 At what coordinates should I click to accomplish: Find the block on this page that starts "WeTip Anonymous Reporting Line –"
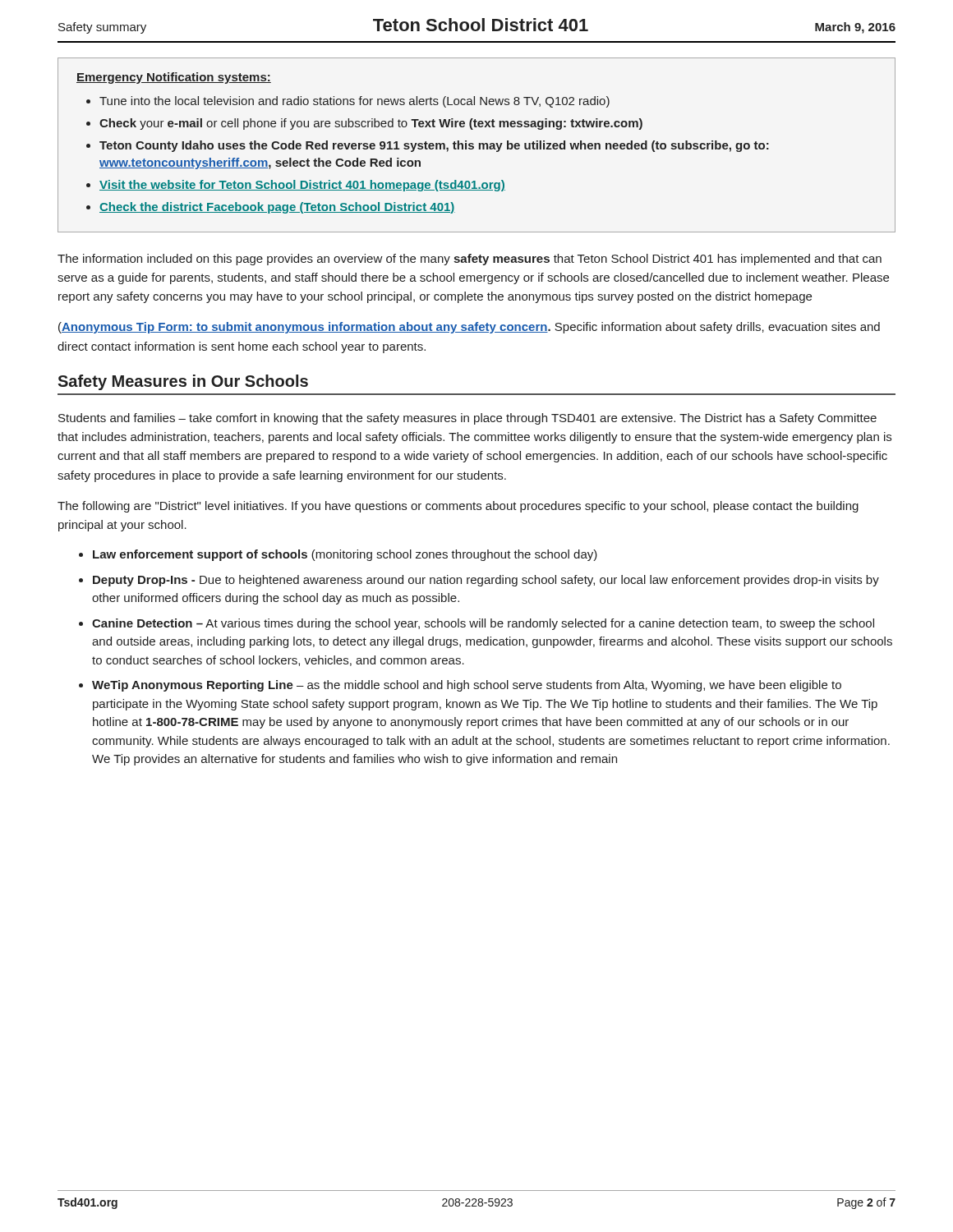tap(491, 722)
